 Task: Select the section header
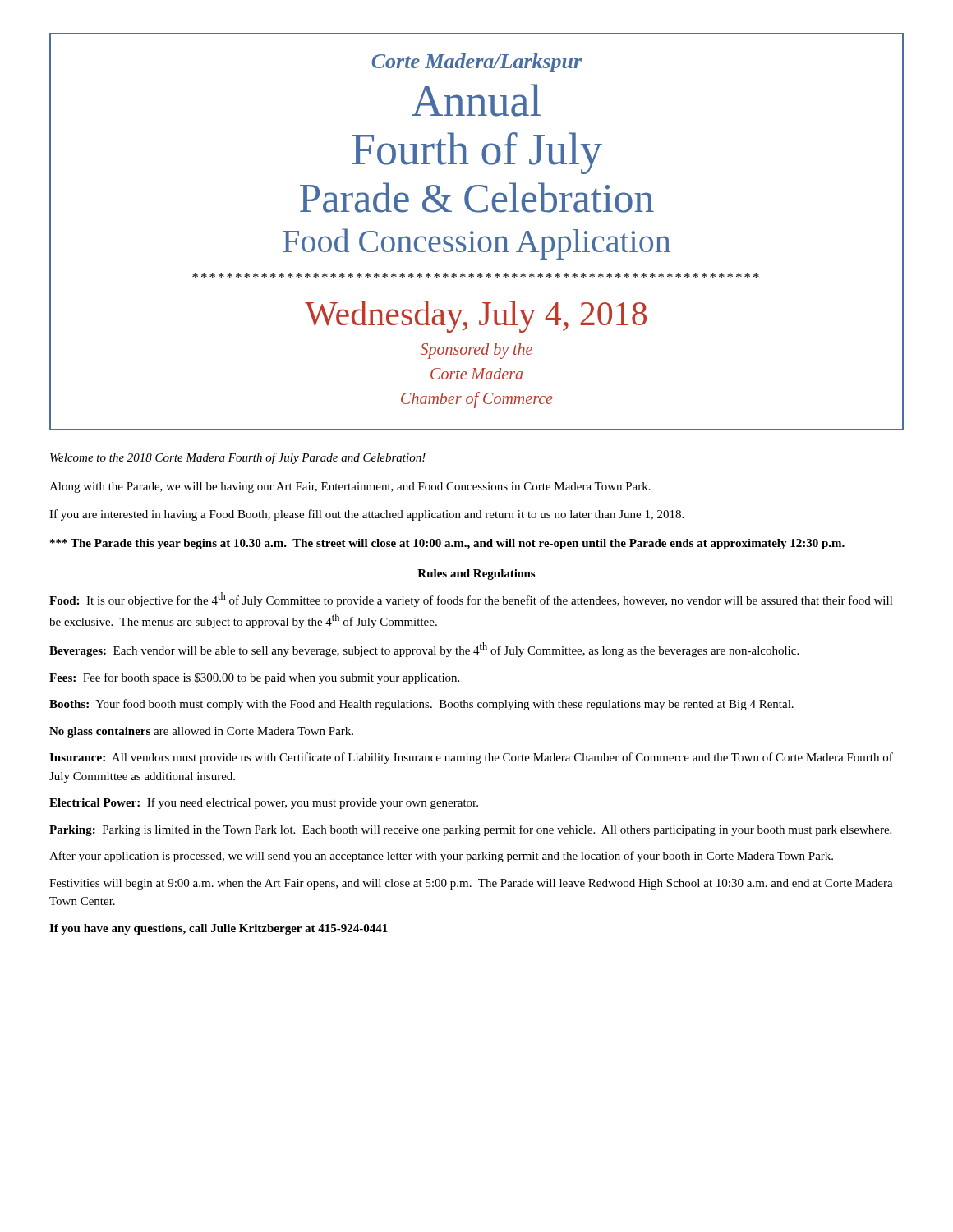(476, 574)
